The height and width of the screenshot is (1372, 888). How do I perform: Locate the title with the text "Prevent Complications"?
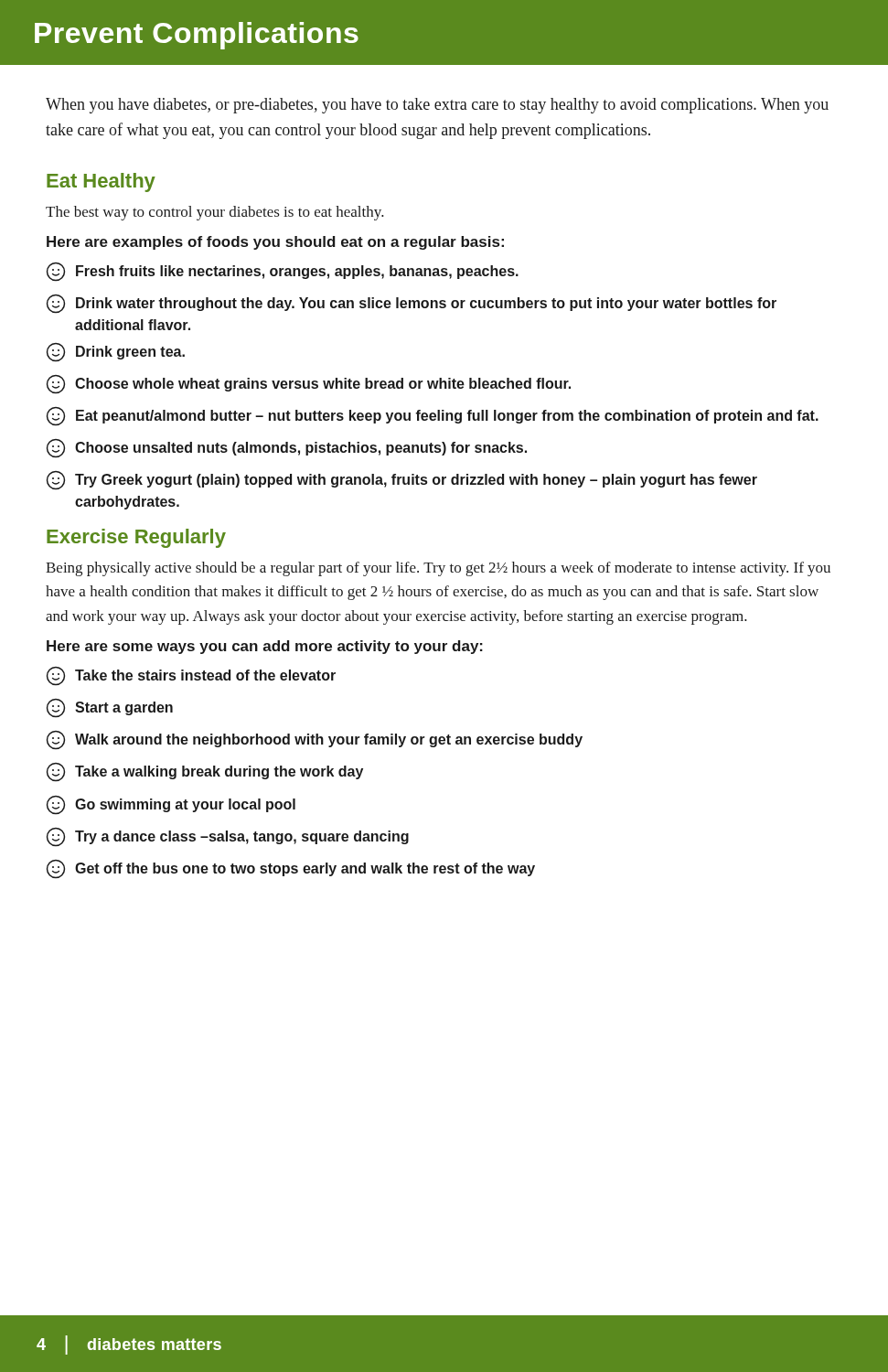pos(196,33)
